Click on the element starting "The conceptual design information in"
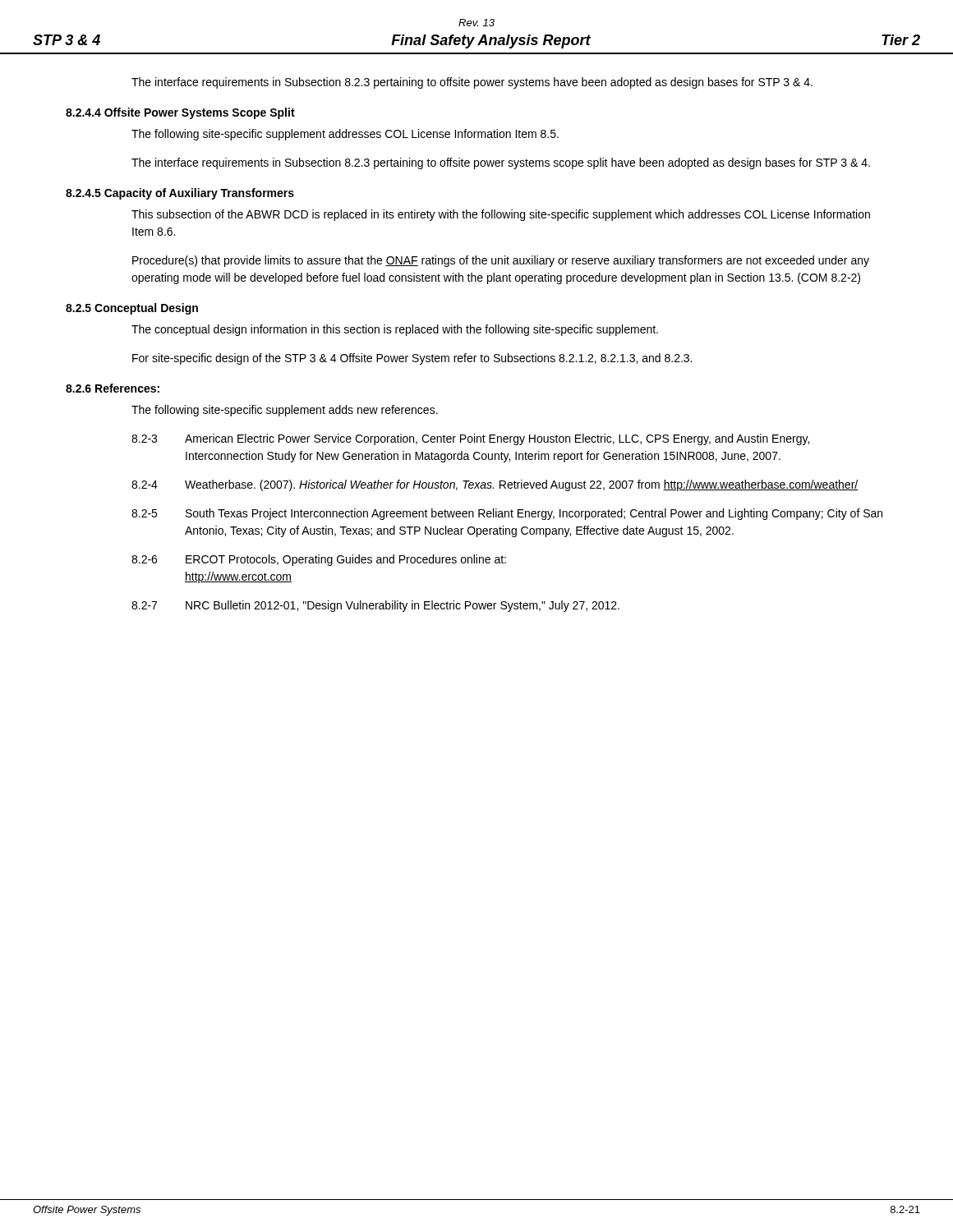This screenshot has width=953, height=1232. pos(395,329)
